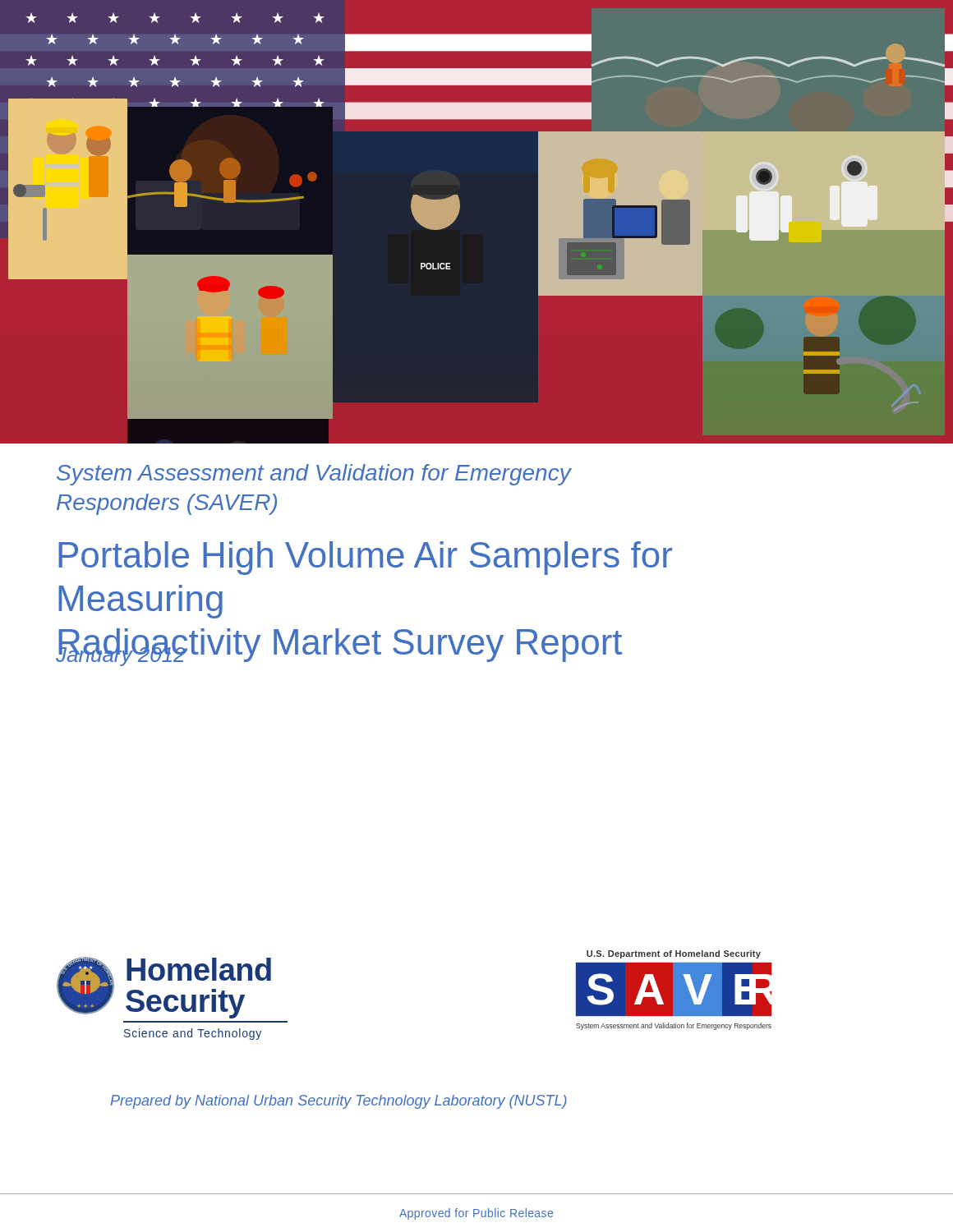Locate the passage starting "January 2012"
Viewport: 953px width, 1232px height.
[121, 655]
